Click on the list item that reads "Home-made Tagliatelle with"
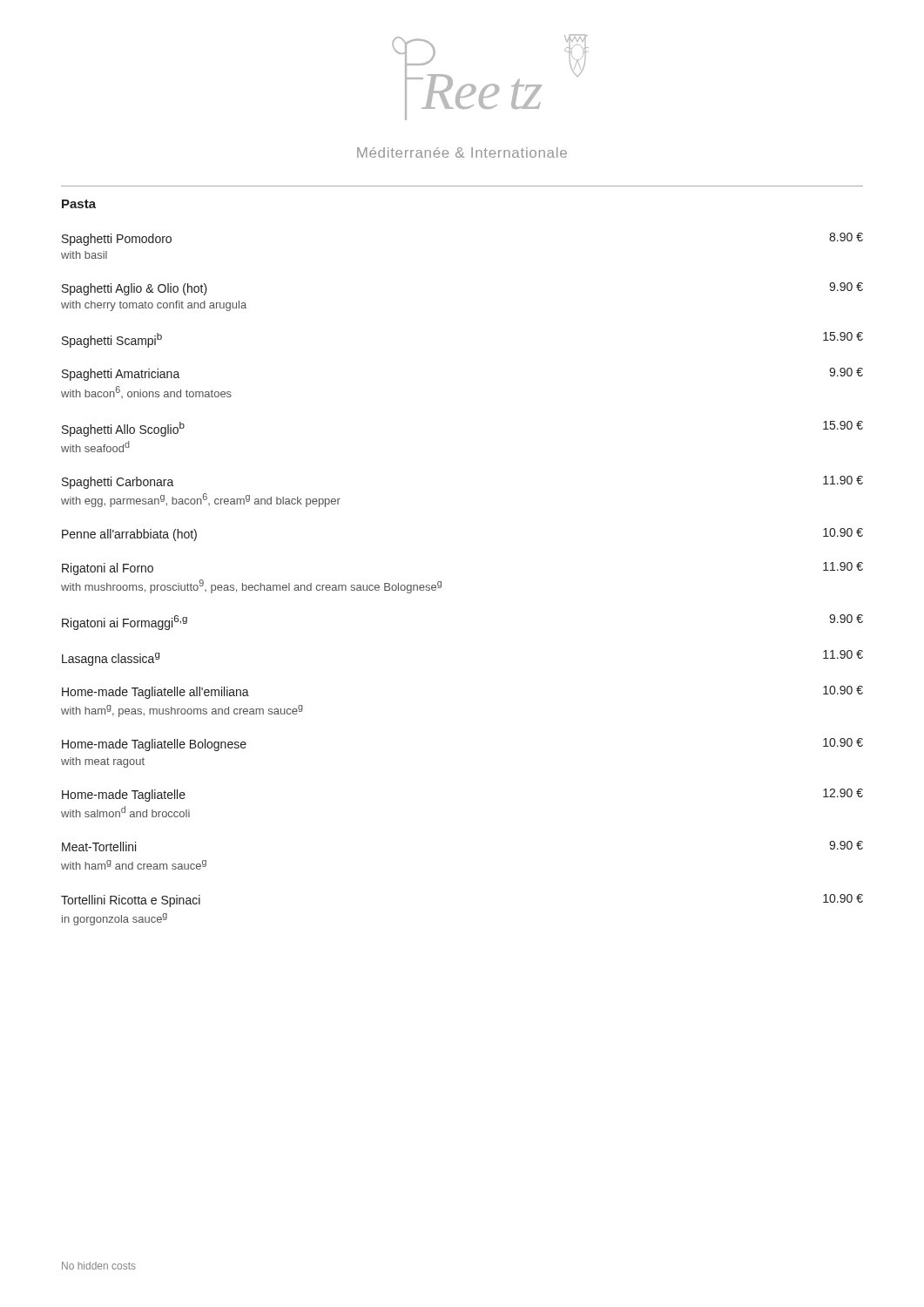The image size is (924, 1307). tap(125, 795)
